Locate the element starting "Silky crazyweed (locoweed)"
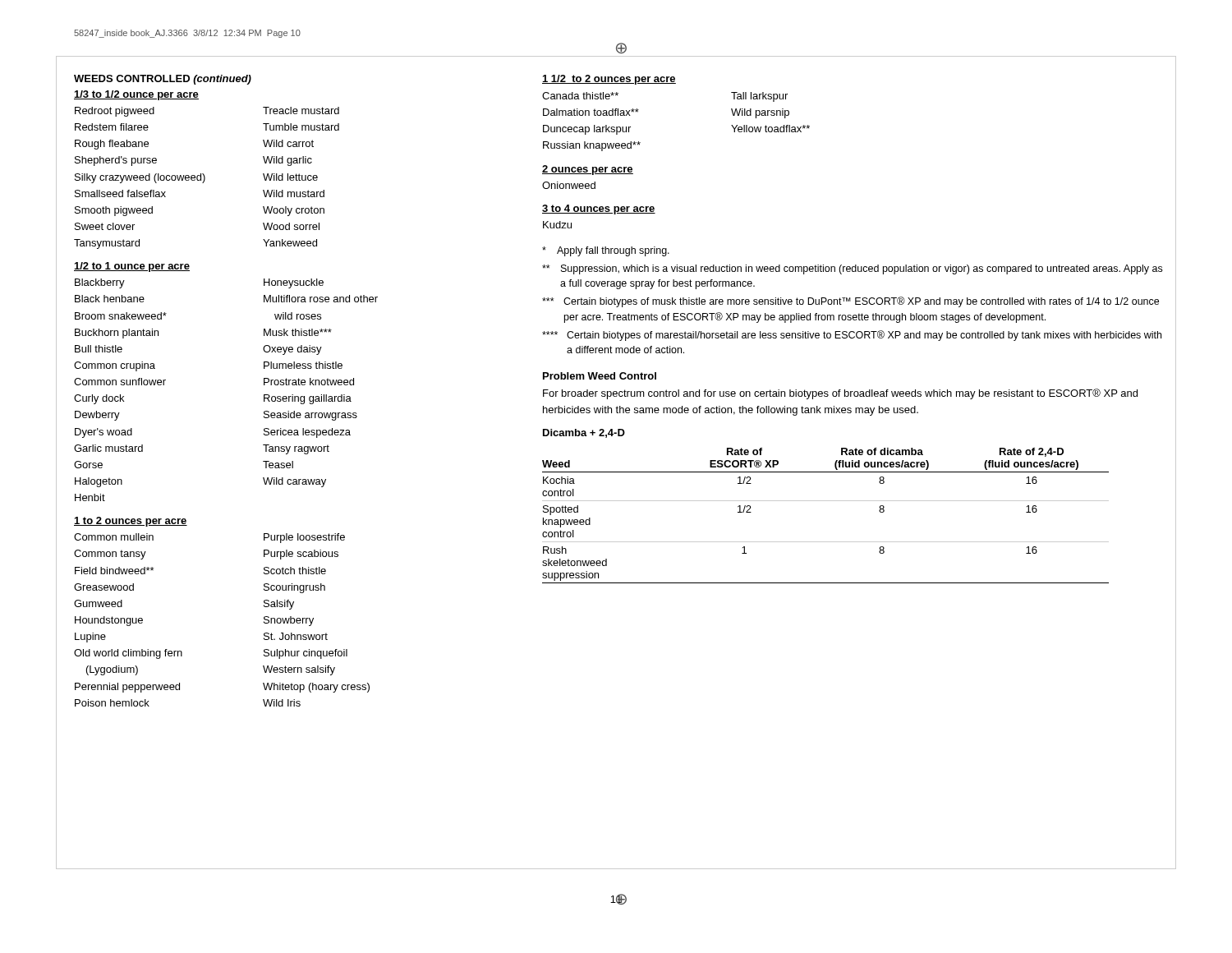This screenshot has height=953, width=1232. coord(140,177)
